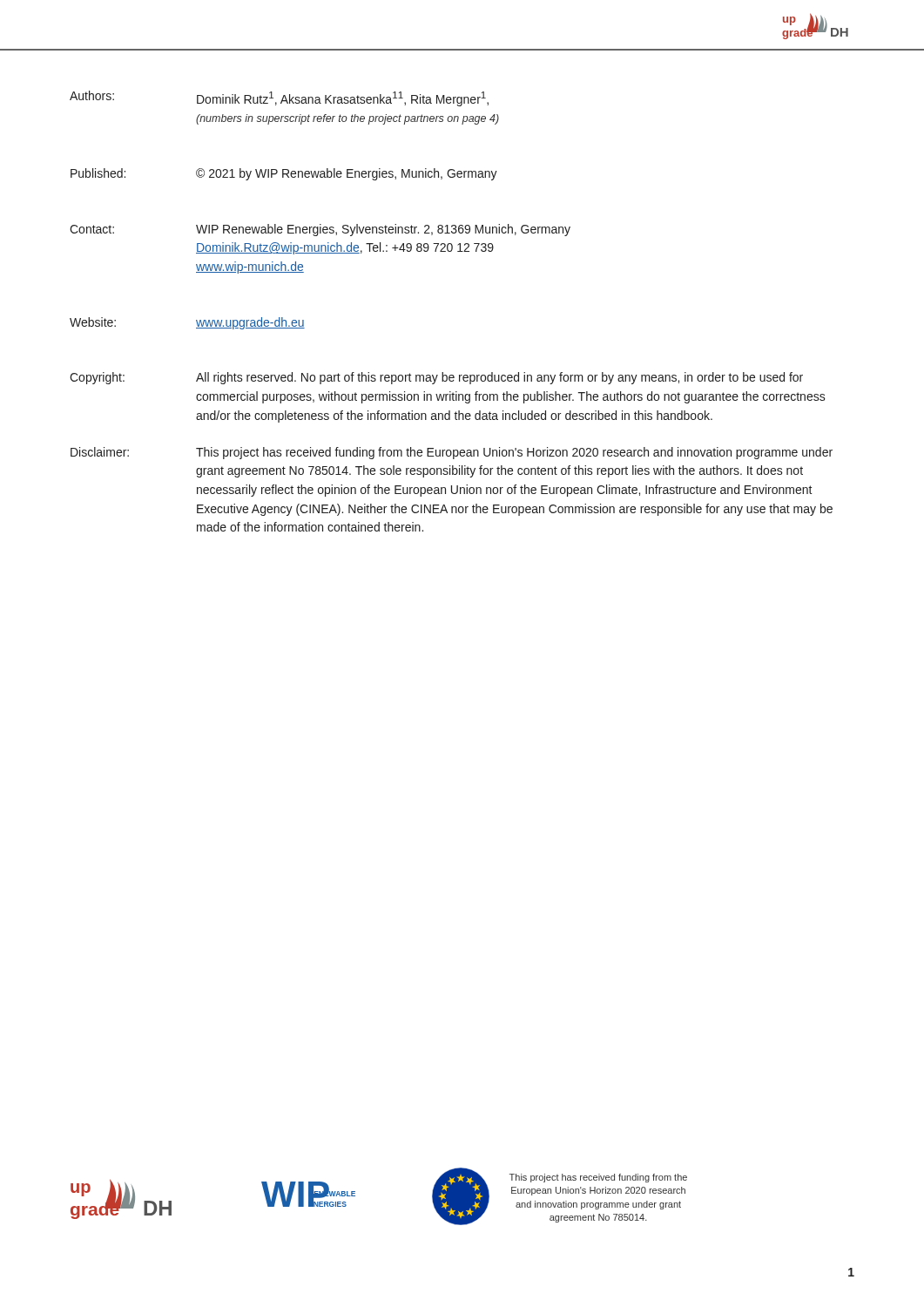Find "Website: www.upgrade-dh.eu" on this page
This screenshot has height=1307, width=924.
tap(89, 323)
